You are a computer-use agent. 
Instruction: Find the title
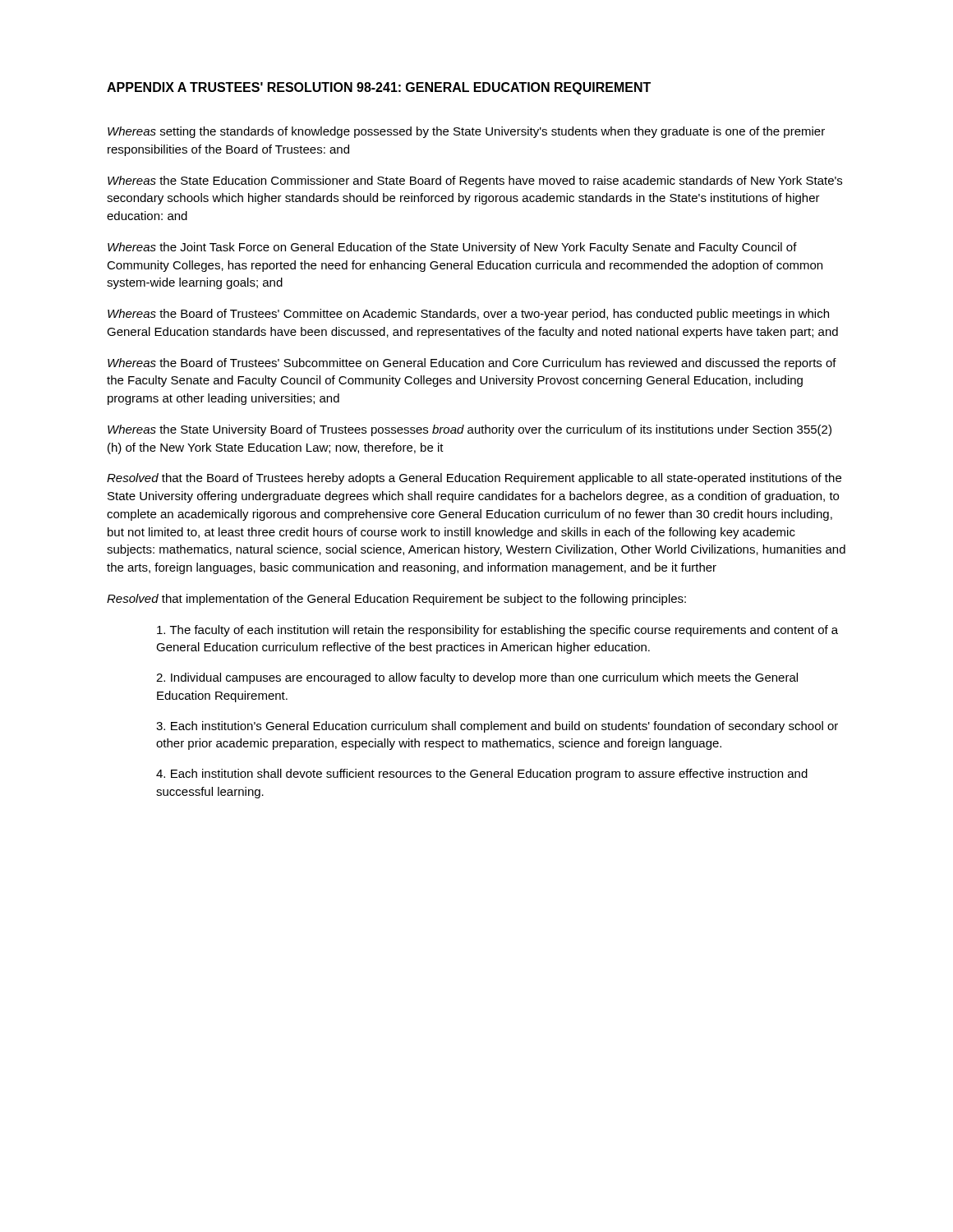point(254,88)
